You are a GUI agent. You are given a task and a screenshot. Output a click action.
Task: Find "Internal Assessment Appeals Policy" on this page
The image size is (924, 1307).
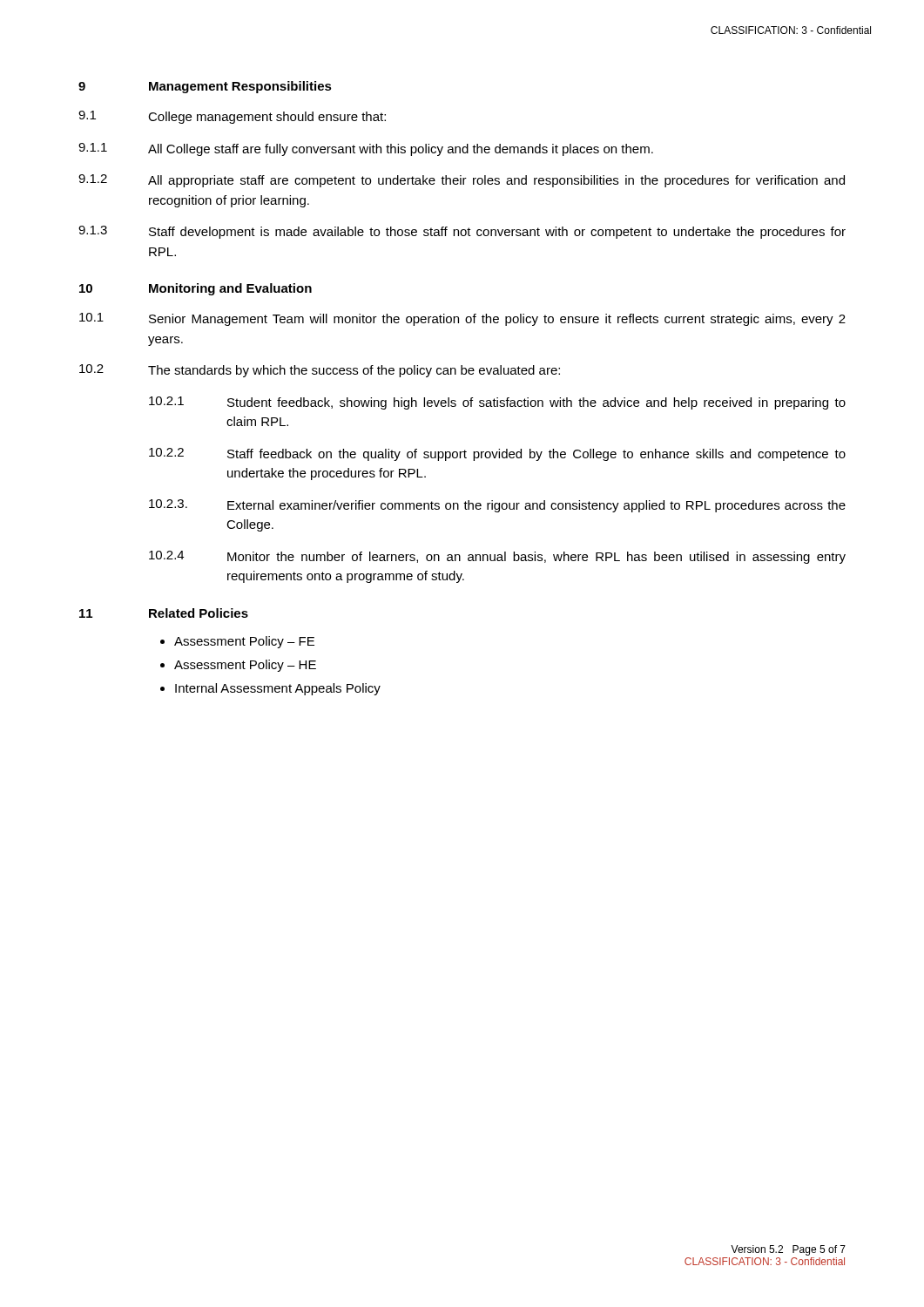click(277, 687)
